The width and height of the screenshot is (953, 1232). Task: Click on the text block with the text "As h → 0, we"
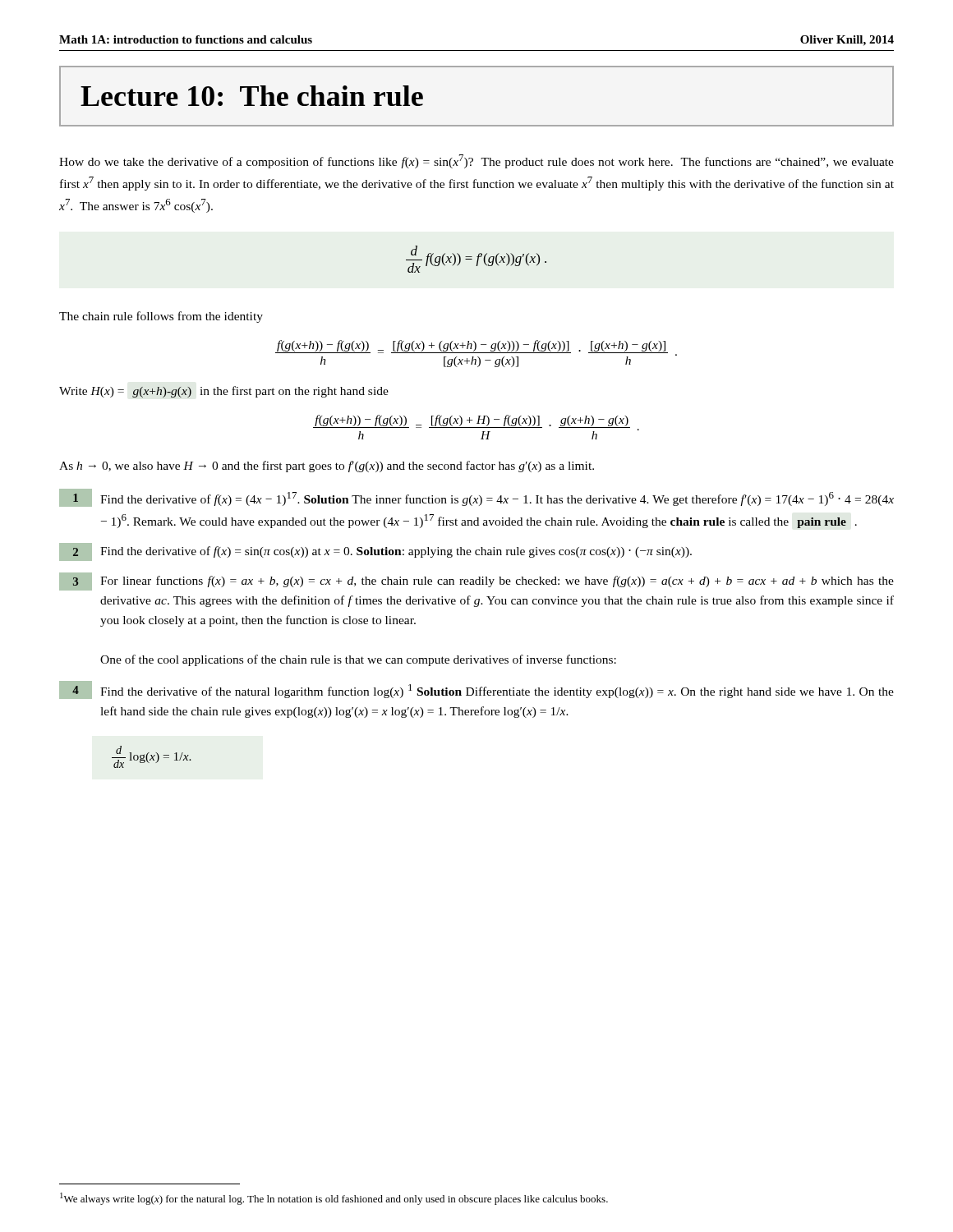click(x=327, y=465)
